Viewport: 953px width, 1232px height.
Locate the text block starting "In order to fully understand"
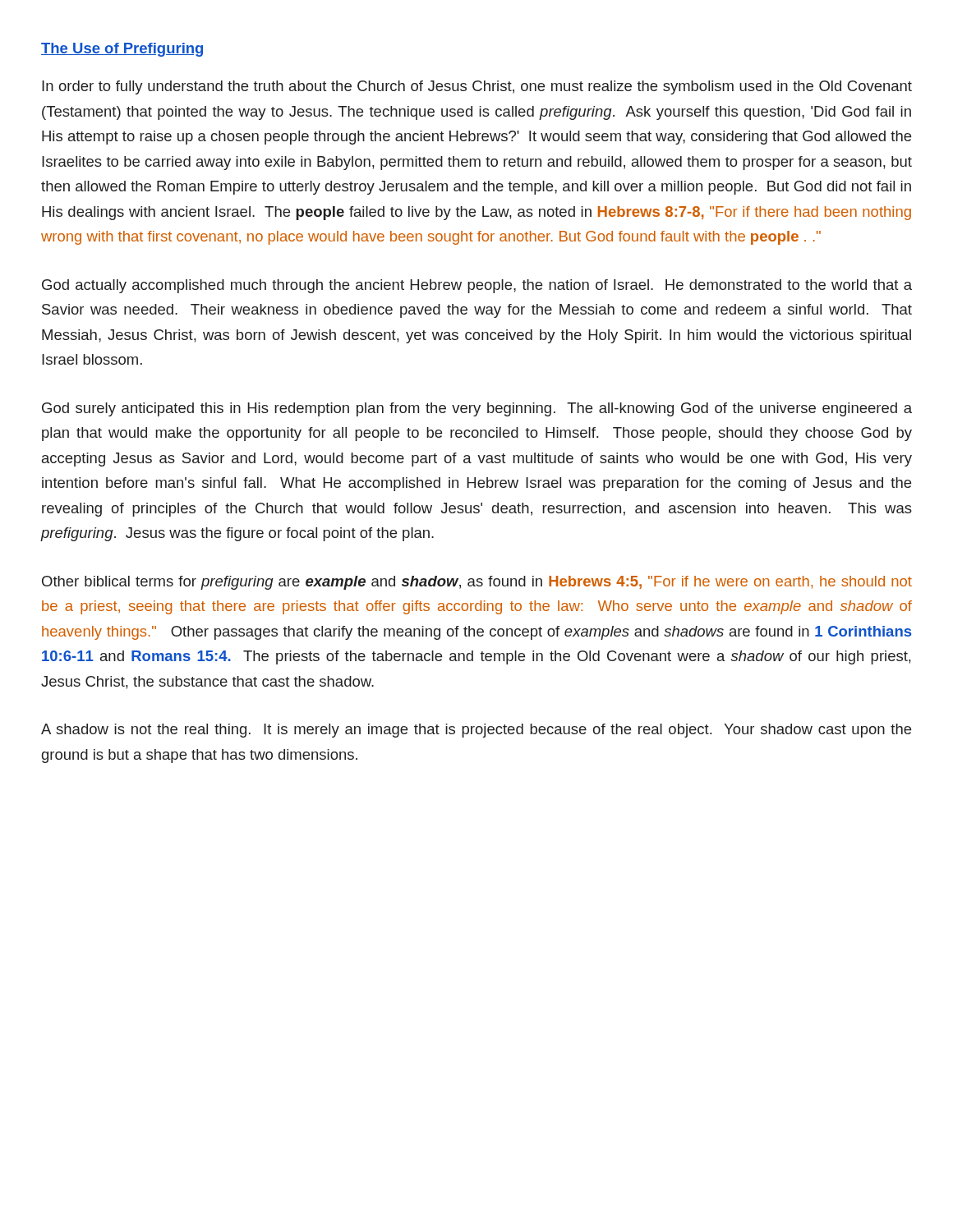pos(476,161)
